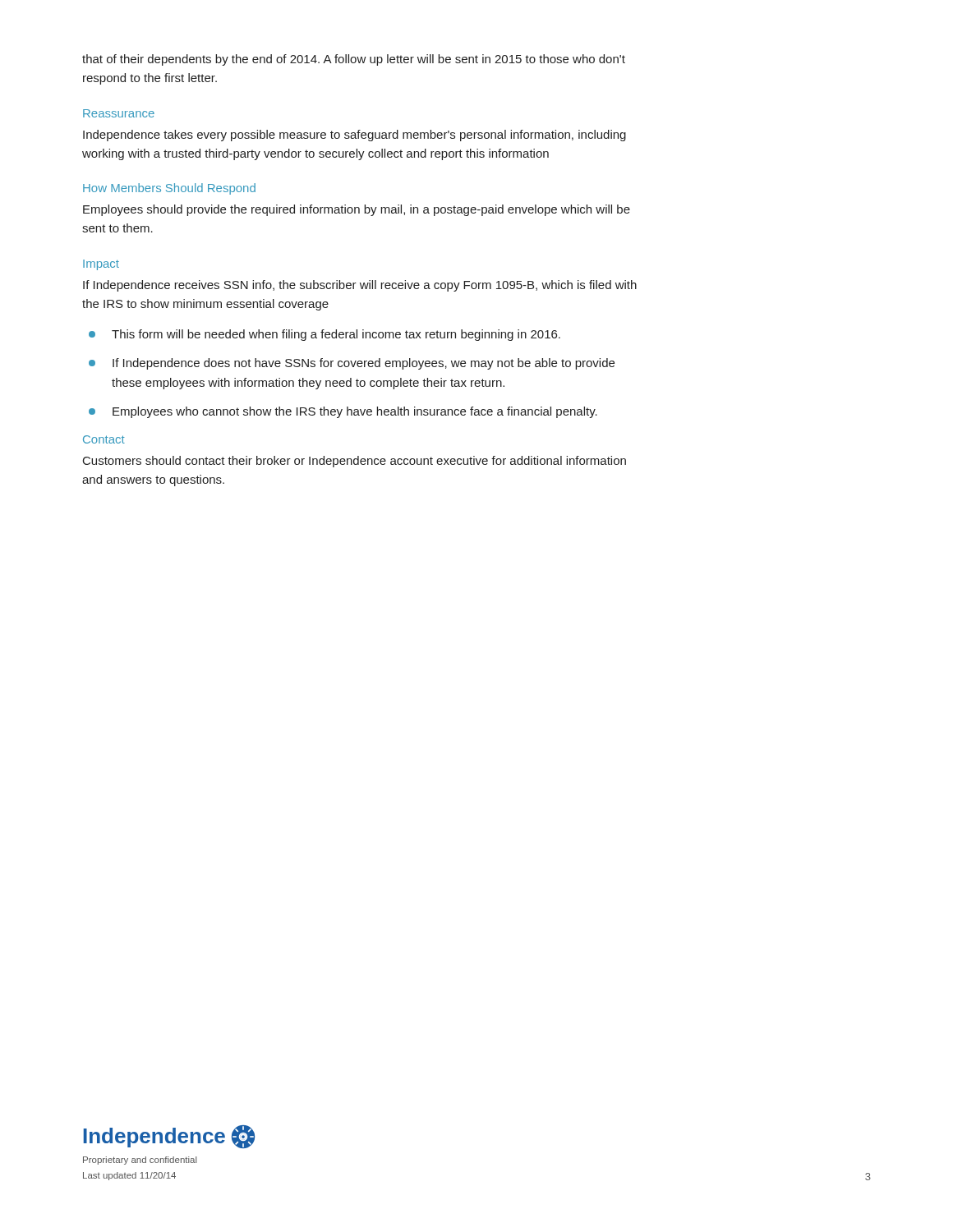The width and height of the screenshot is (953, 1232).
Task: Find the list item containing "This form will"
Action: click(x=336, y=334)
